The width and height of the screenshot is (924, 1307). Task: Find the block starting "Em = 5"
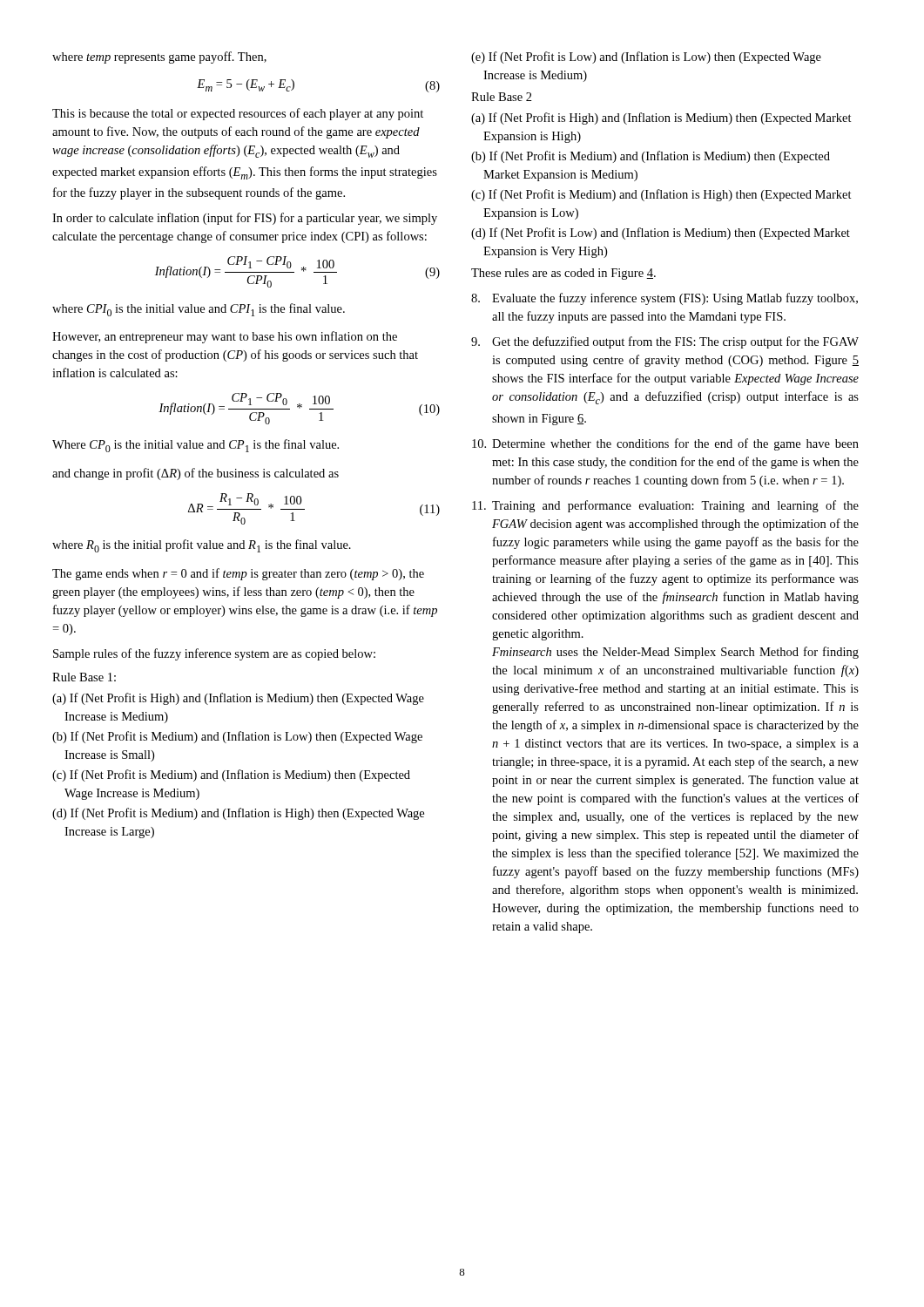(246, 86)
